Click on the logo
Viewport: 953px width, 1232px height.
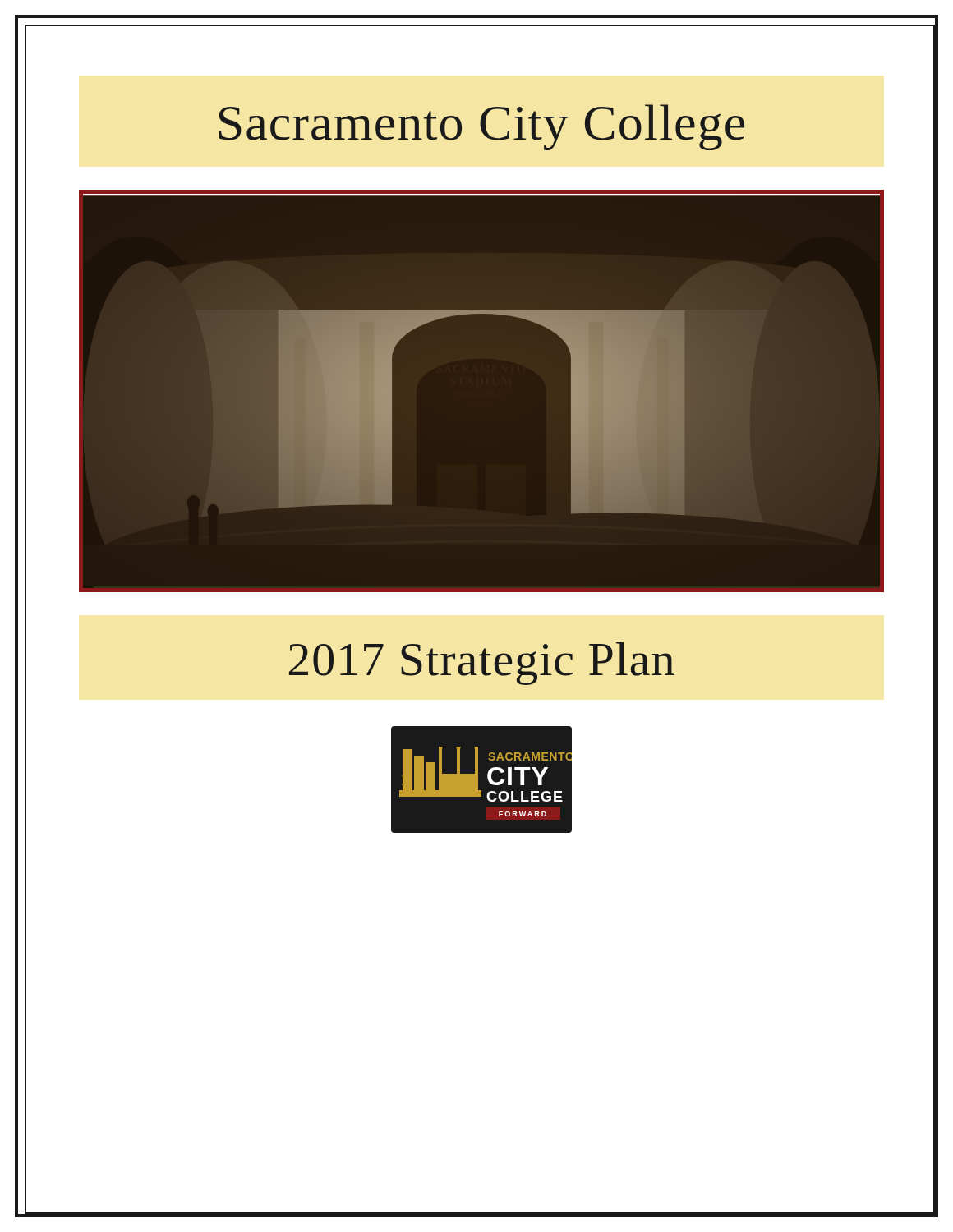point(481,779)
